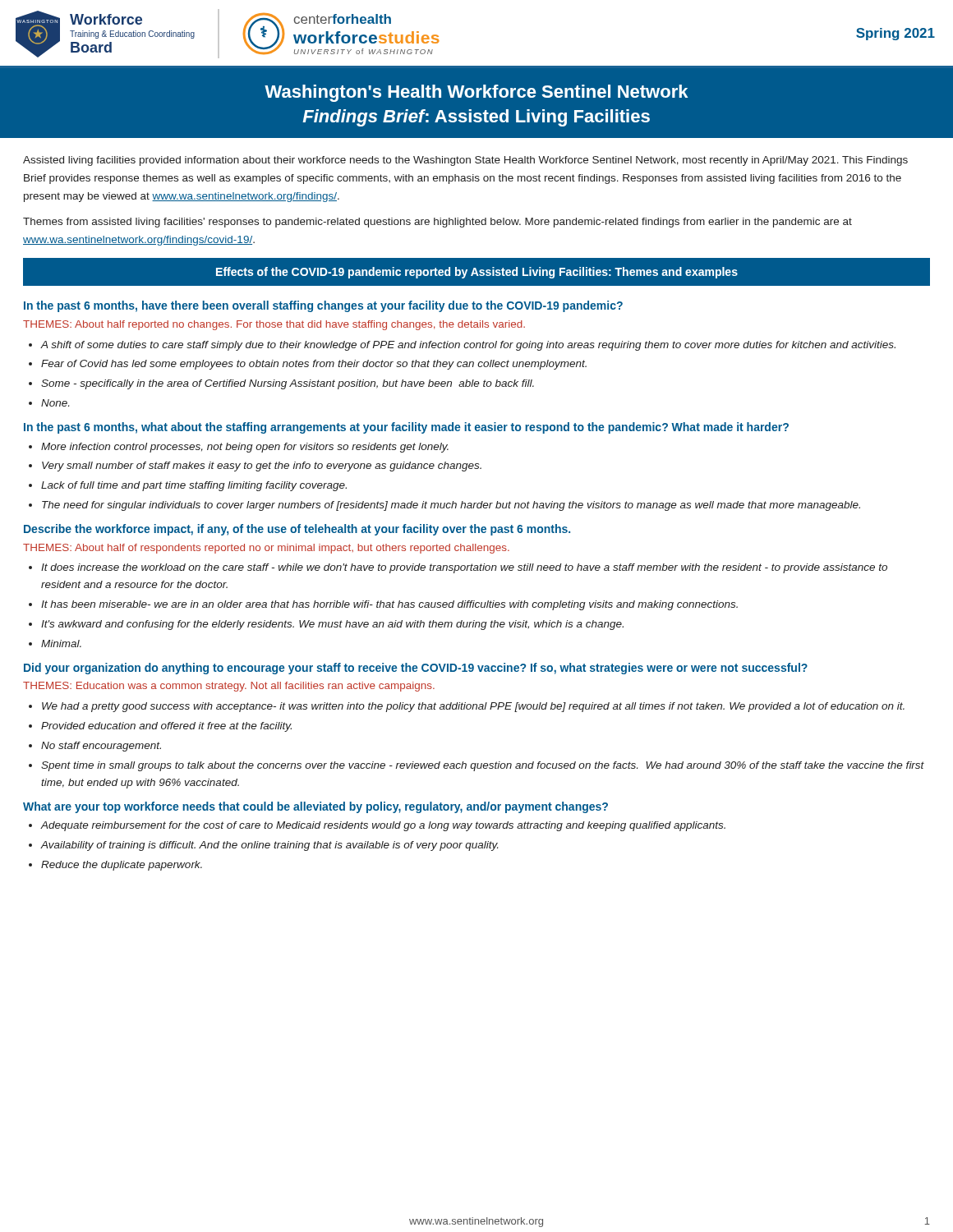
Task: Point to the section header beginning "Did your organization do"
Action: (415, 668)
